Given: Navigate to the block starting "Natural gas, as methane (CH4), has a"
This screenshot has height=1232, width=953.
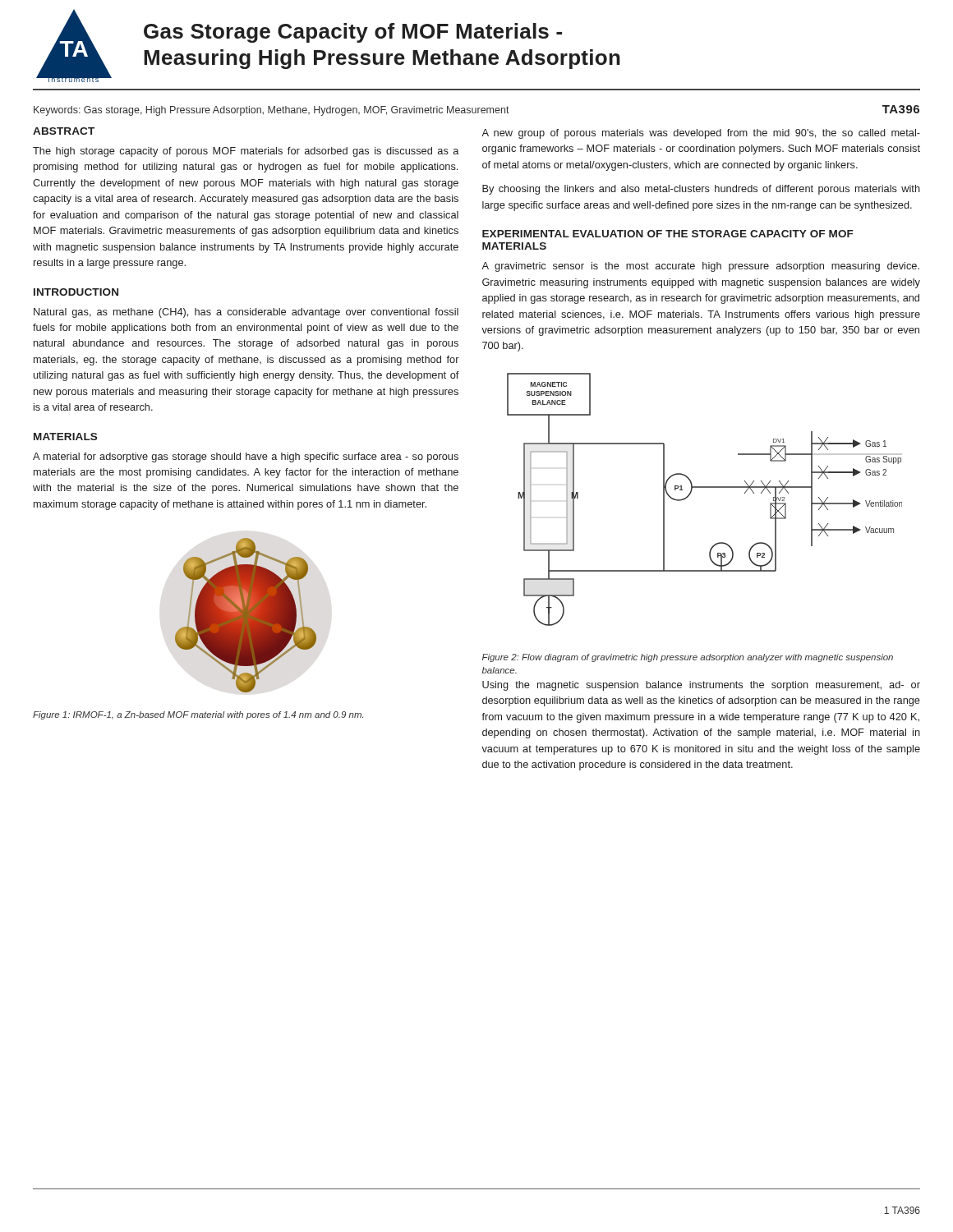Looking at the screenshot, I should tap(246, 359).
